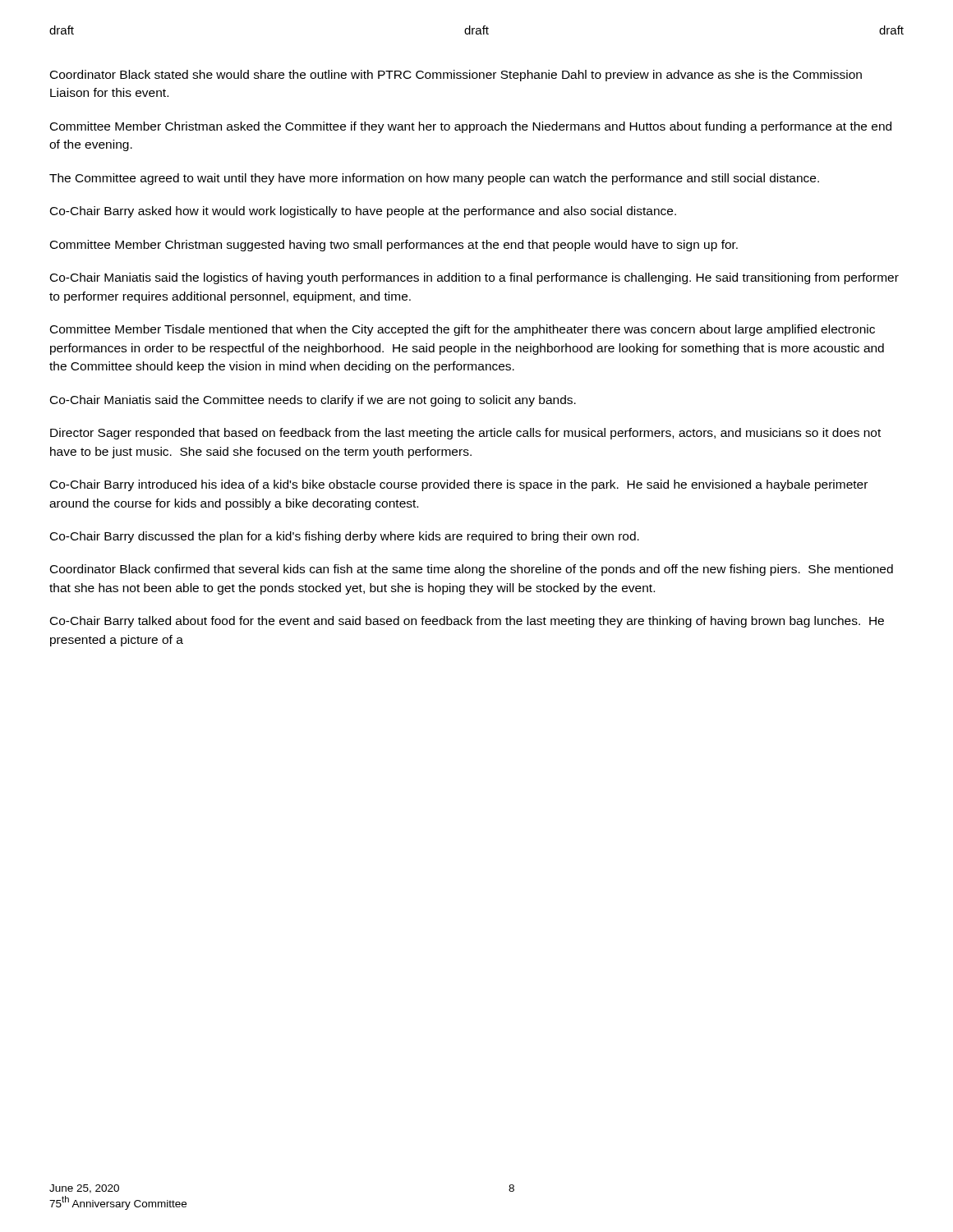Click the passage that begins "Committee Member Christman asked the"
953x1232 pixels.
click(471, 135)
